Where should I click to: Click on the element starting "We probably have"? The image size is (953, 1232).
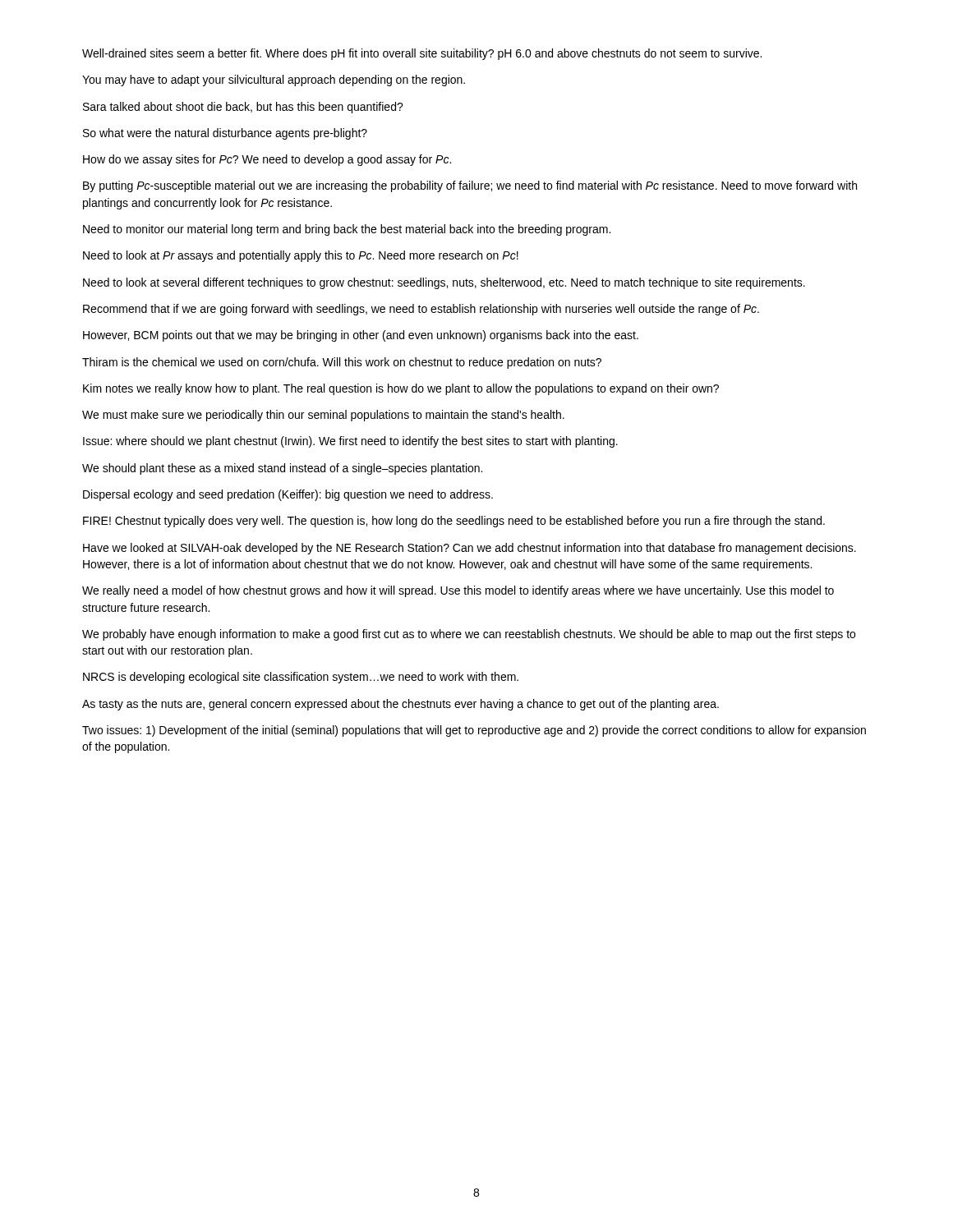pyautogui.click(x=469, y=642)
